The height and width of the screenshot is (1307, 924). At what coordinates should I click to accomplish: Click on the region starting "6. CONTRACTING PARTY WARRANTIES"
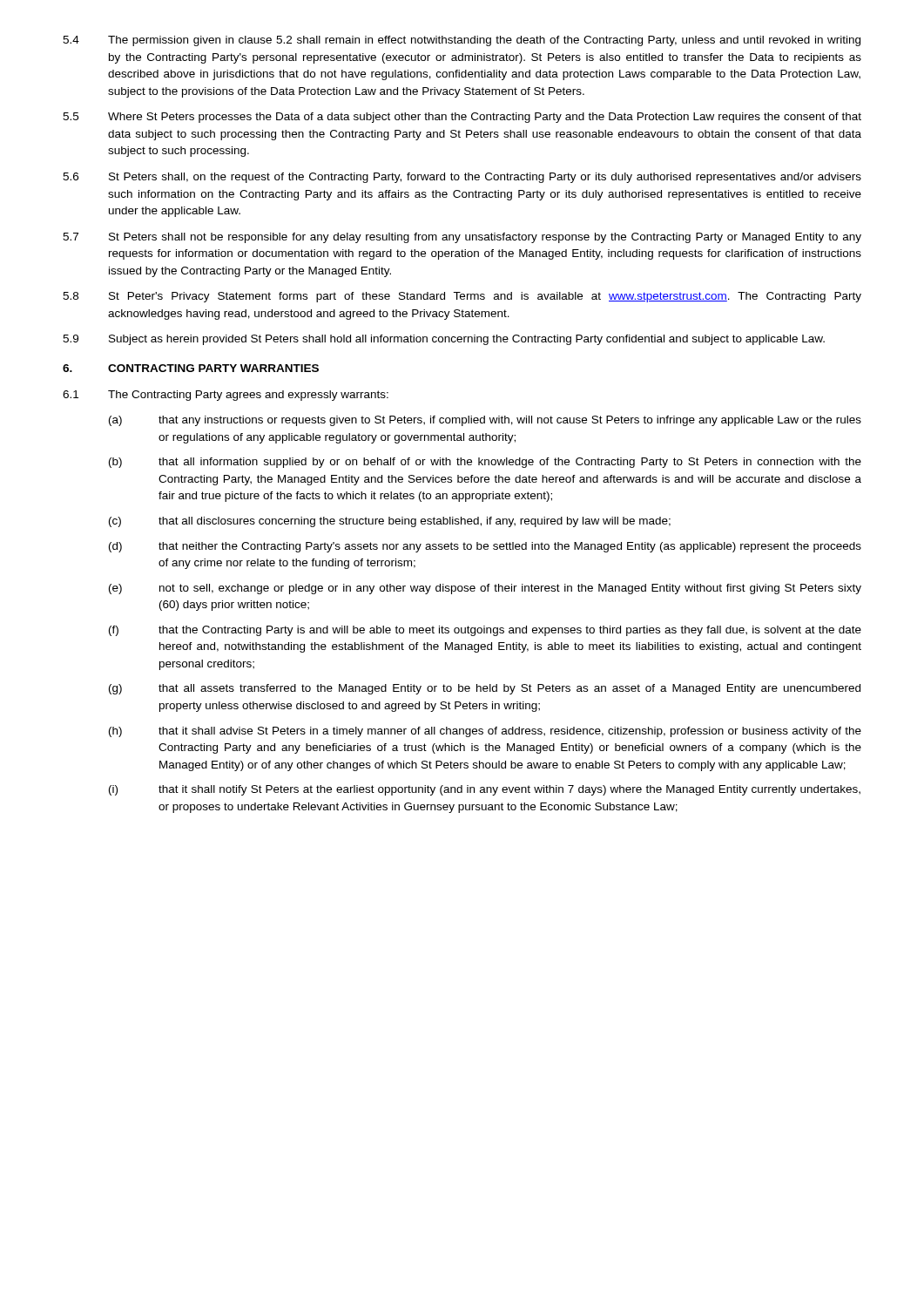191,368
